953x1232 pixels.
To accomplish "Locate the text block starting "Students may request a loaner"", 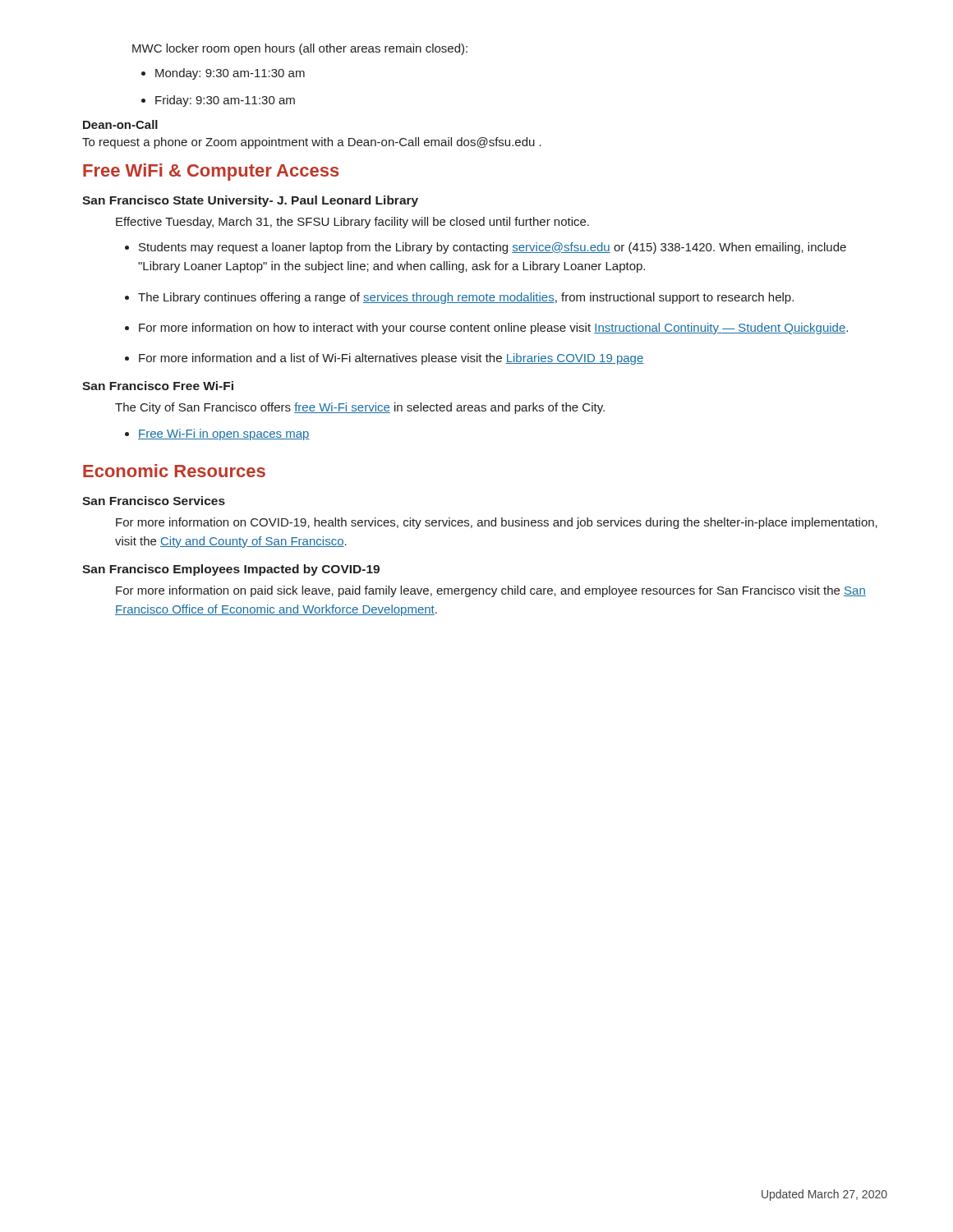I will coord(492,256).
